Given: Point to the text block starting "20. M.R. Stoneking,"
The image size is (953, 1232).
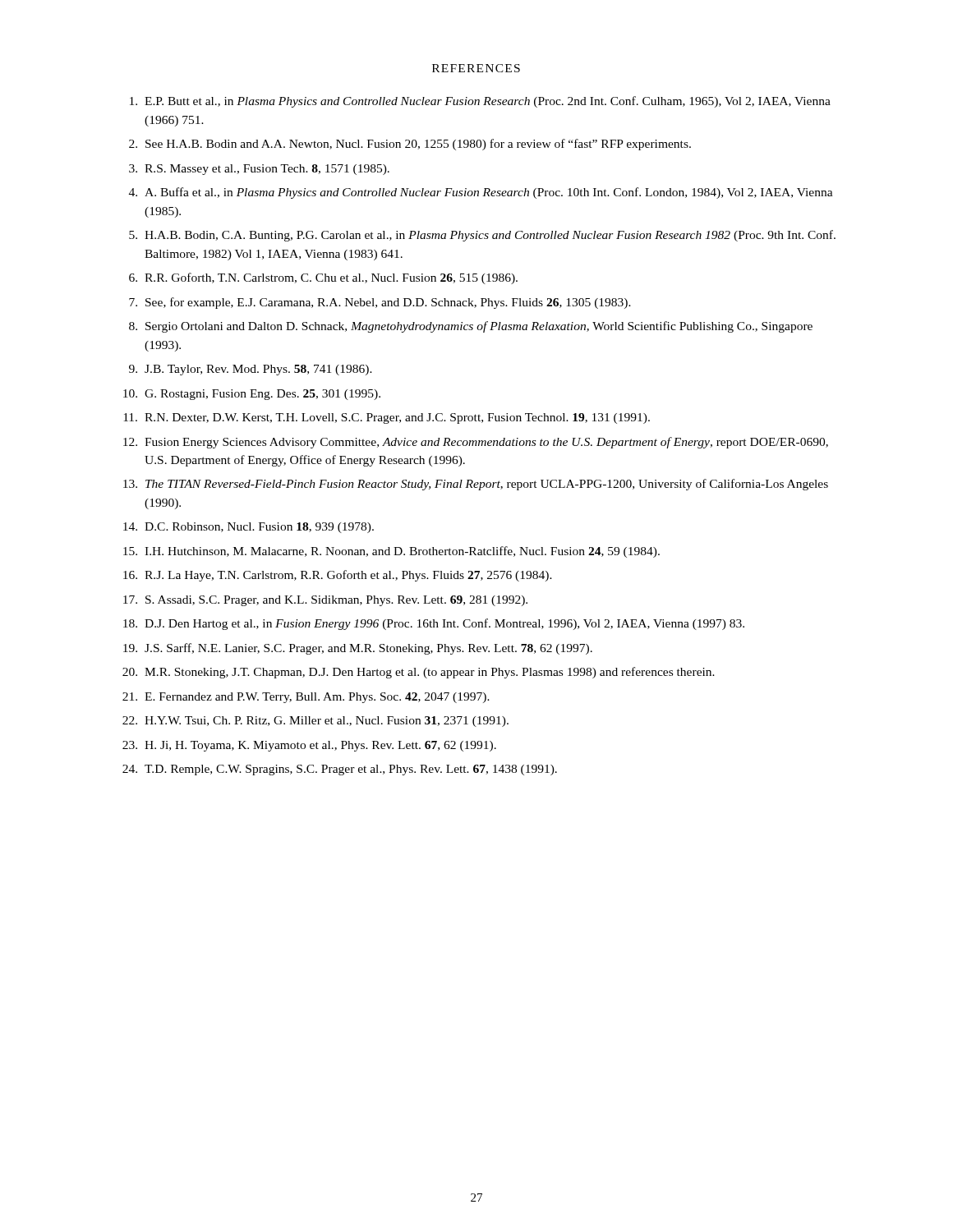Looking at the screenshot, I should point(476,672).
